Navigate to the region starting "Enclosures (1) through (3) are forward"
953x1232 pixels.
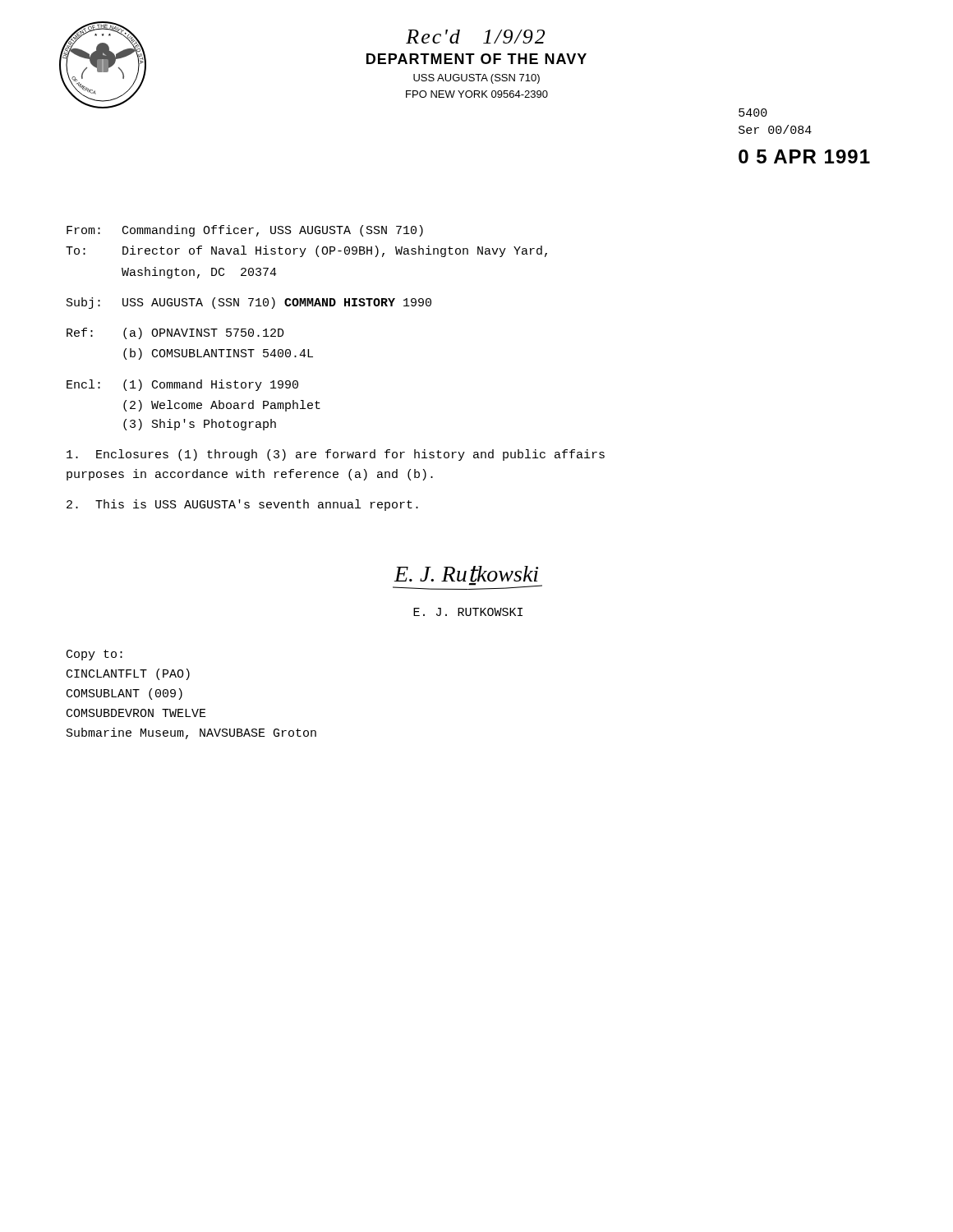tap(336, 465)
